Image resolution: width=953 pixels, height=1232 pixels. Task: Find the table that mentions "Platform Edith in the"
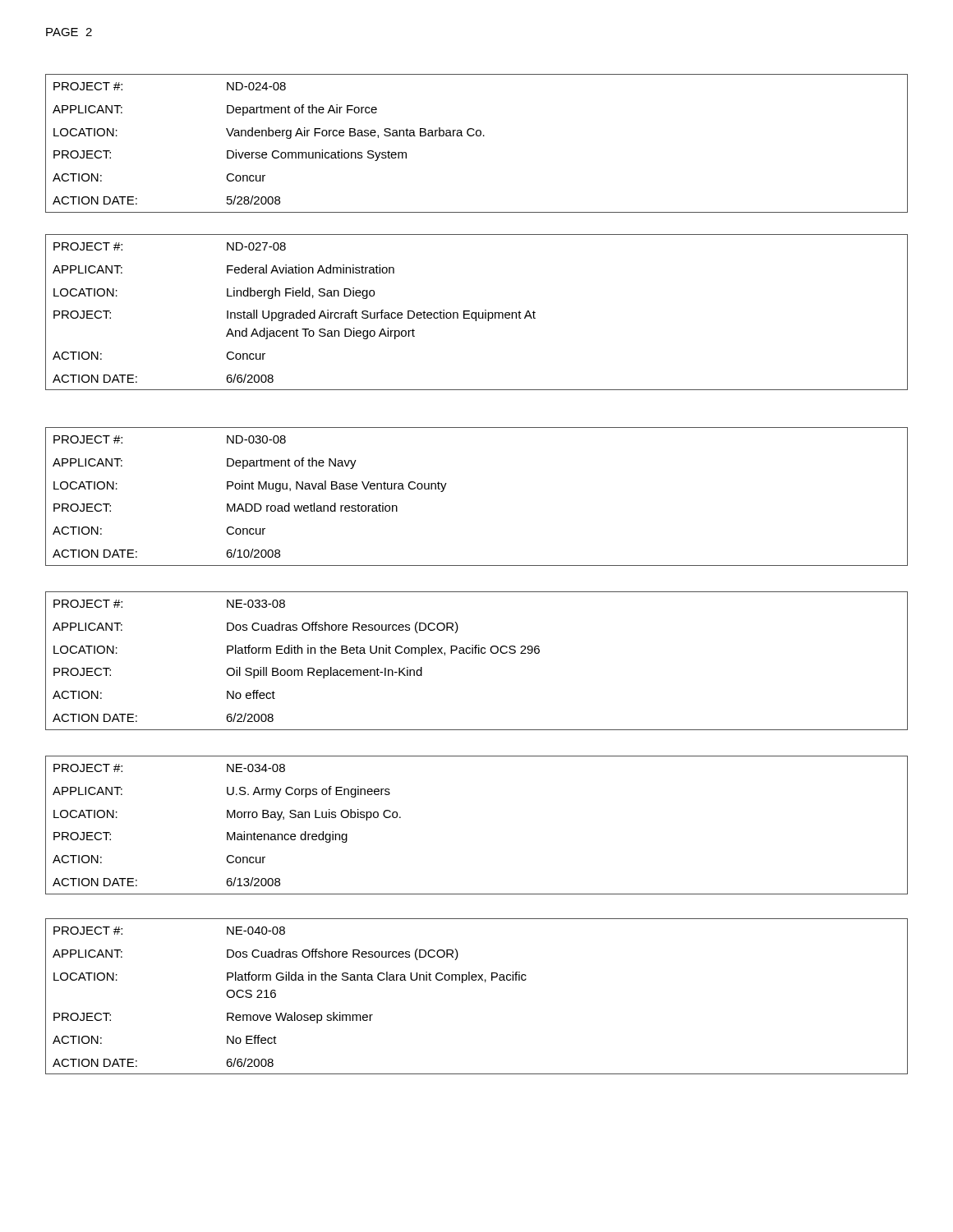[x=476, y=661]
